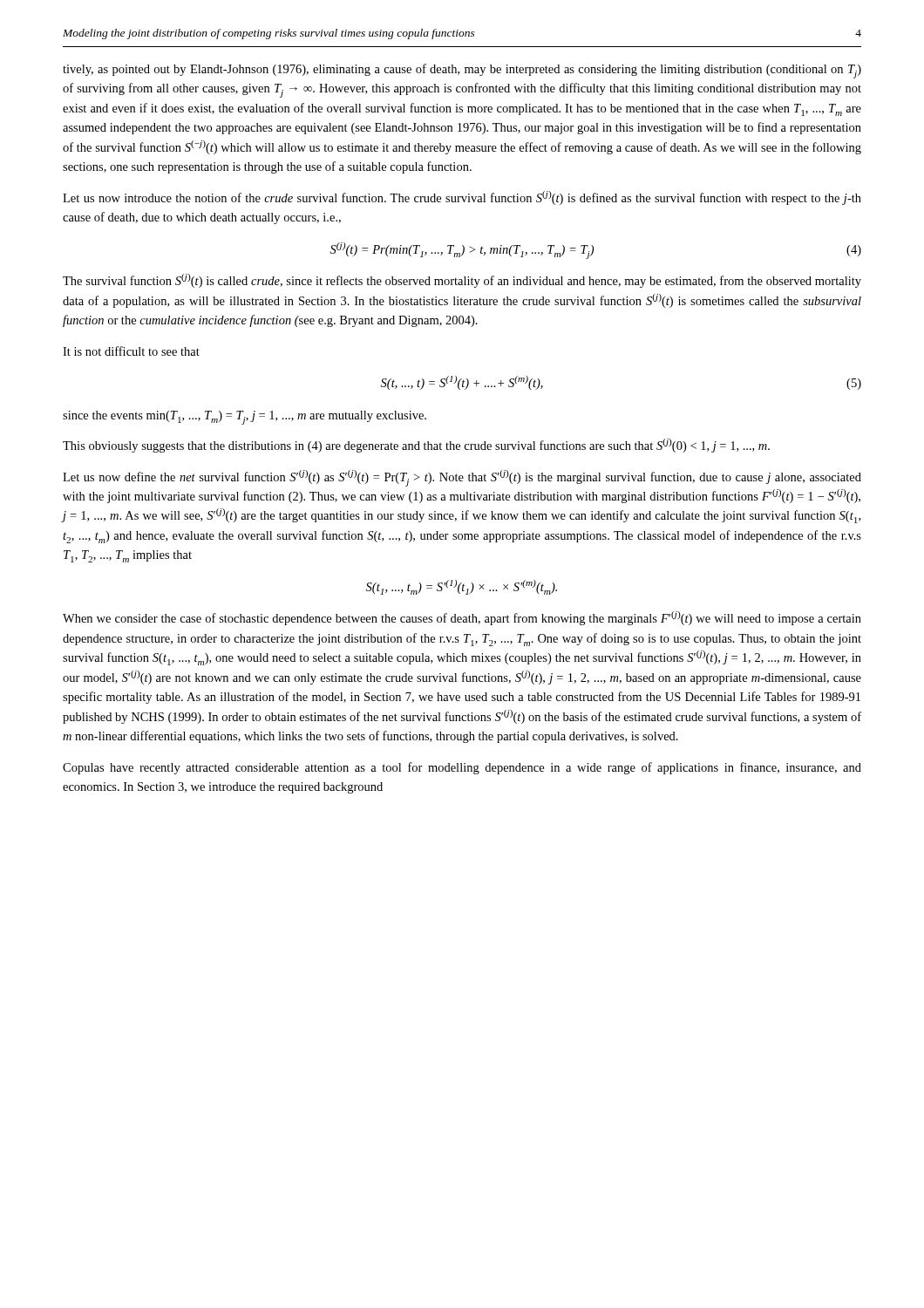Click on the text starting "S(t1, ..., tm)"
The height and width of the screenshot is (1308, 924).
coord(462,587)
